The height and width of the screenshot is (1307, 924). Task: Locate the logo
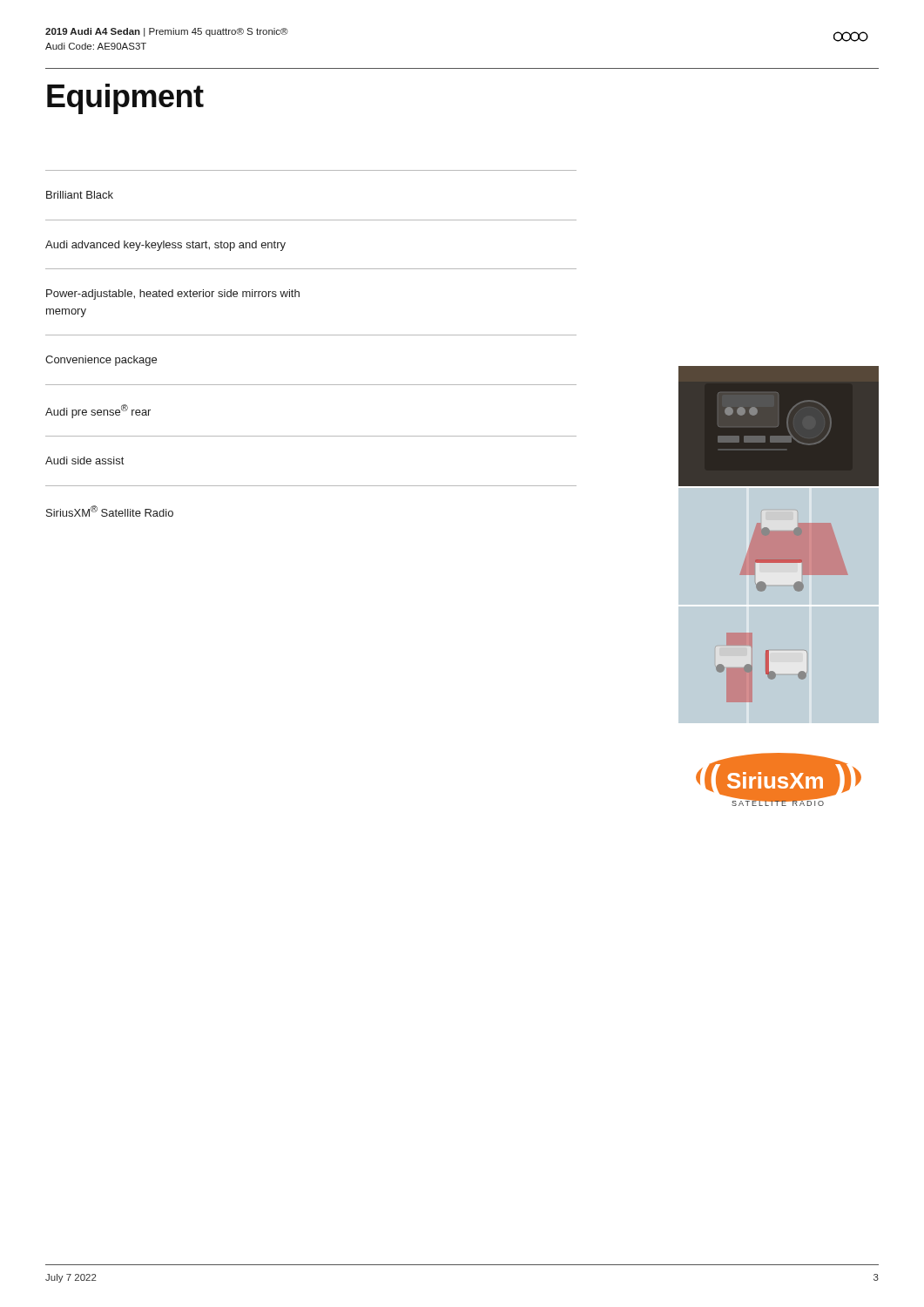click(779, 782)
